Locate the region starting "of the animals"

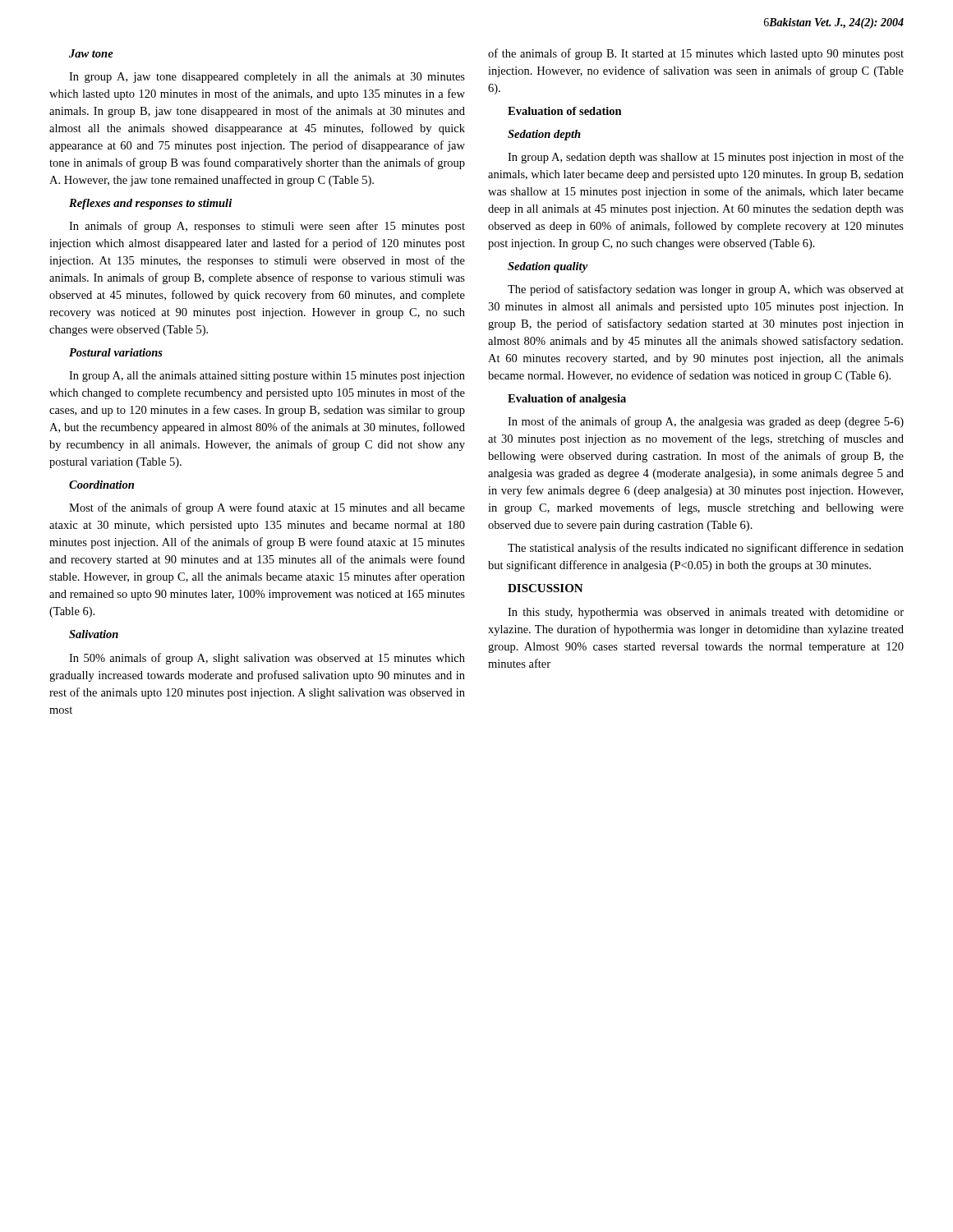tap(696, 71)
